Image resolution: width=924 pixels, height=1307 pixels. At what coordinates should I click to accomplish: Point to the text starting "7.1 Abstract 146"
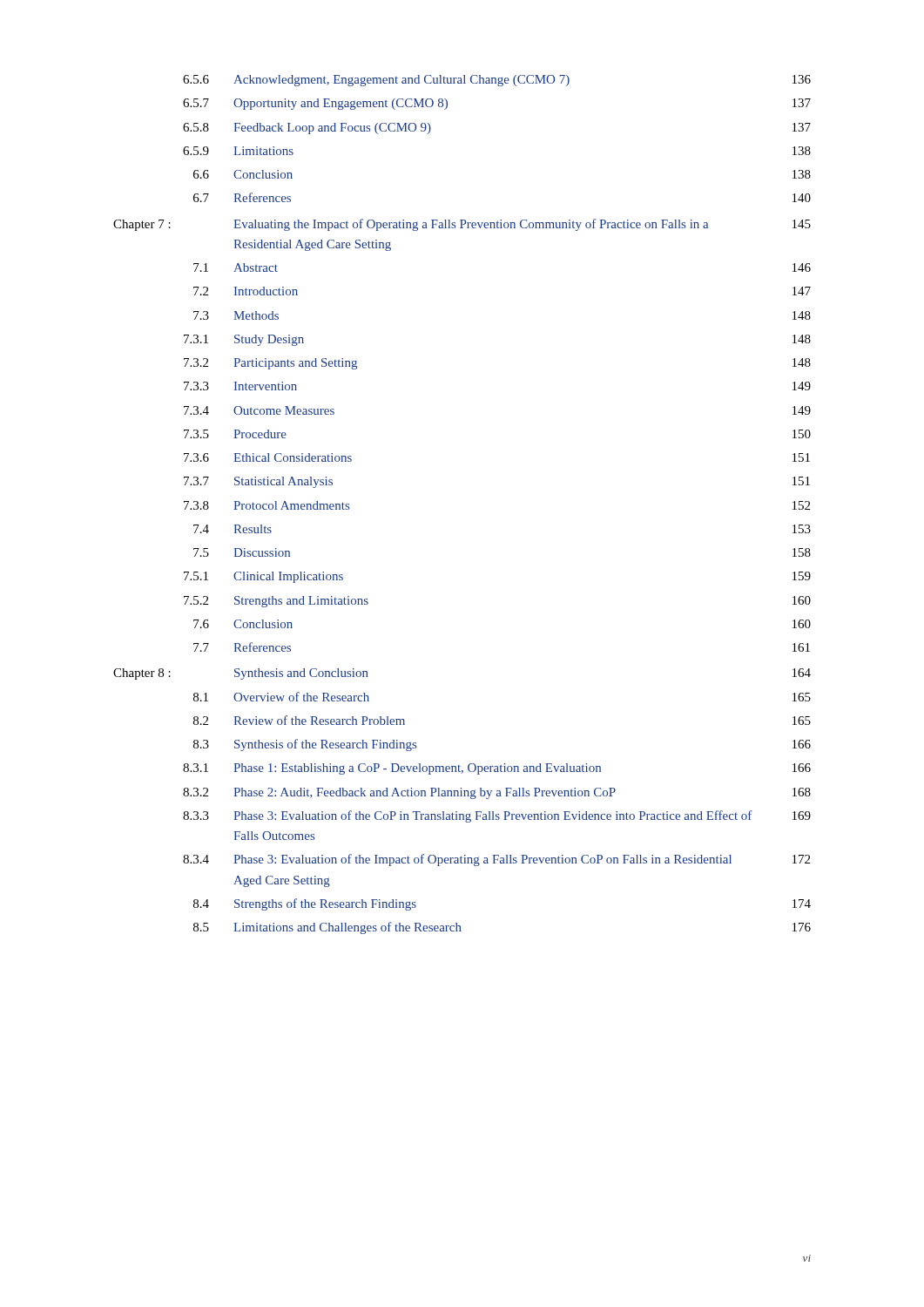click(259, 267)
